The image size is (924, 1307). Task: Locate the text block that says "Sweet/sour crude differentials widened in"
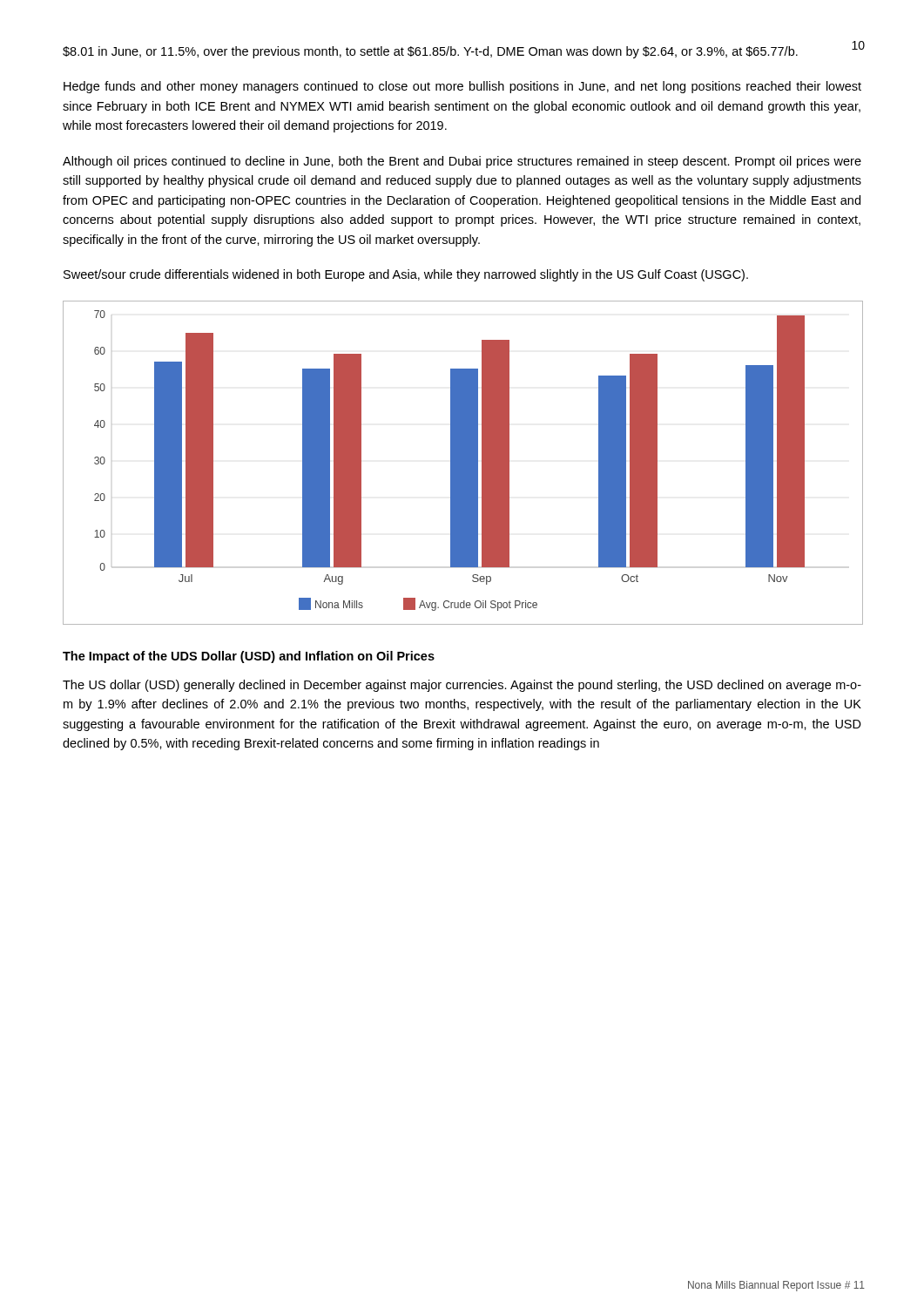click(406, 275)
